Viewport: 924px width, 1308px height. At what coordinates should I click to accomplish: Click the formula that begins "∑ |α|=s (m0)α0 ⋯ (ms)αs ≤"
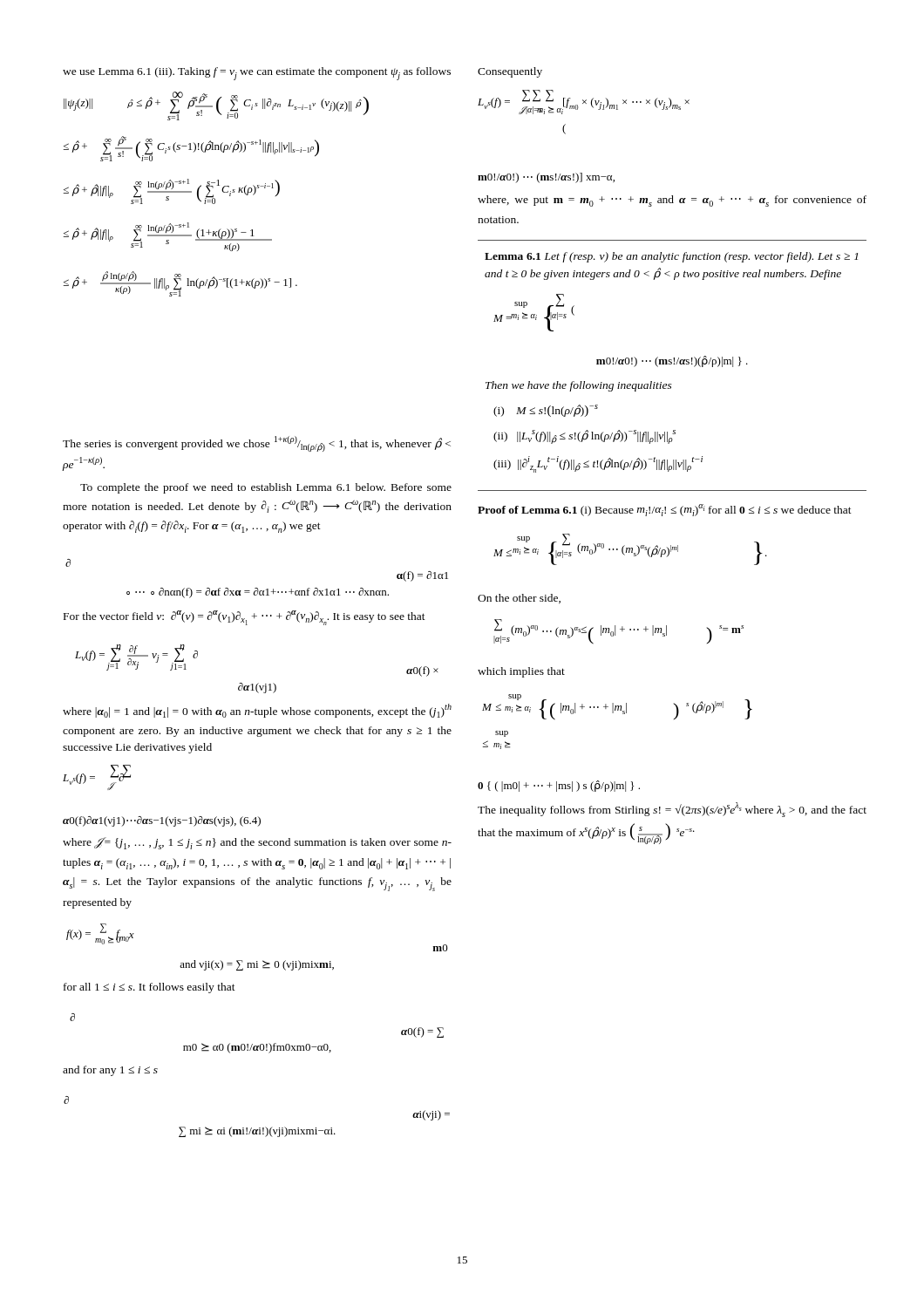[x=672, y=632]
